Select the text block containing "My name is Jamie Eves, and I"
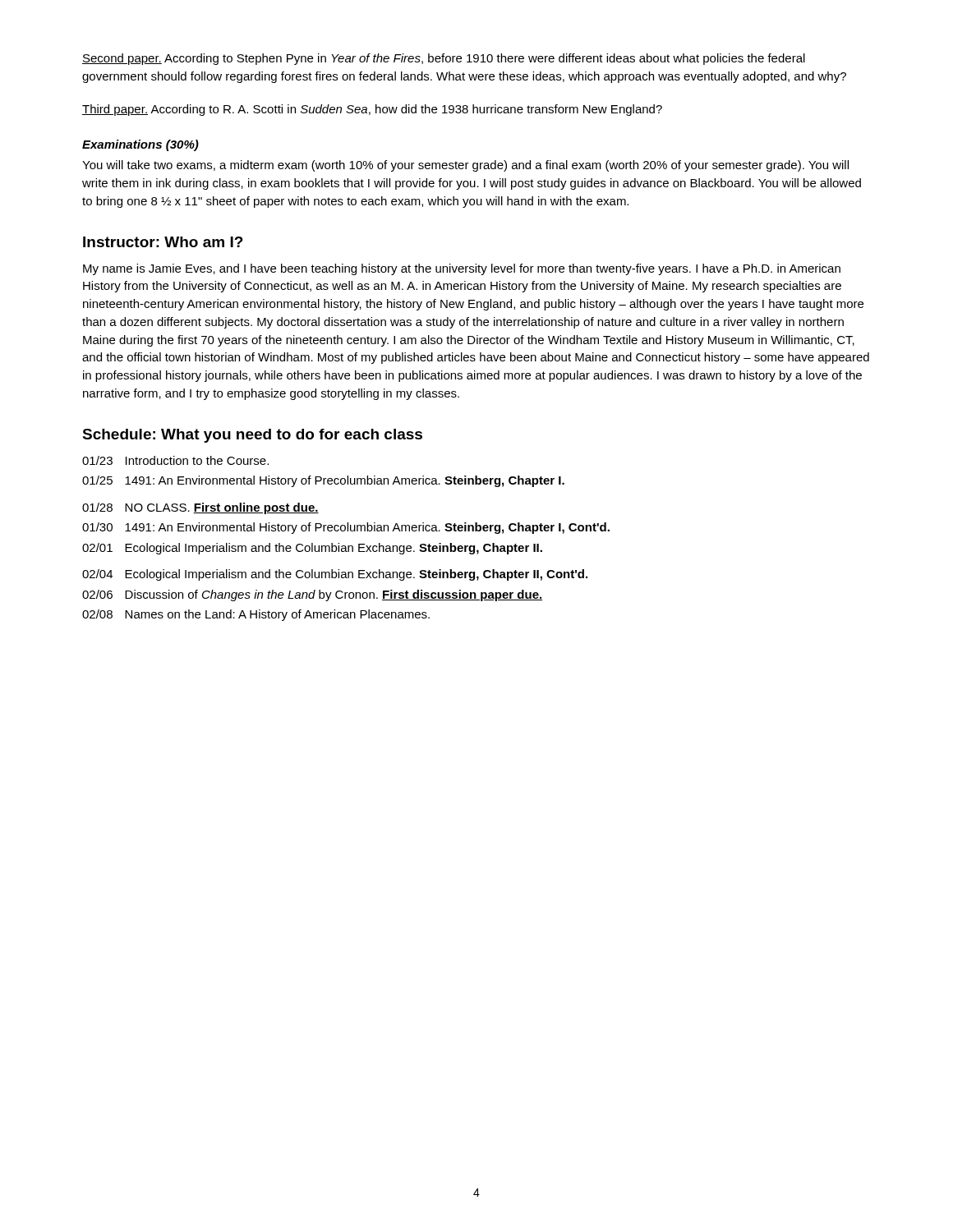953x1232 pixels. click(476, 330)
